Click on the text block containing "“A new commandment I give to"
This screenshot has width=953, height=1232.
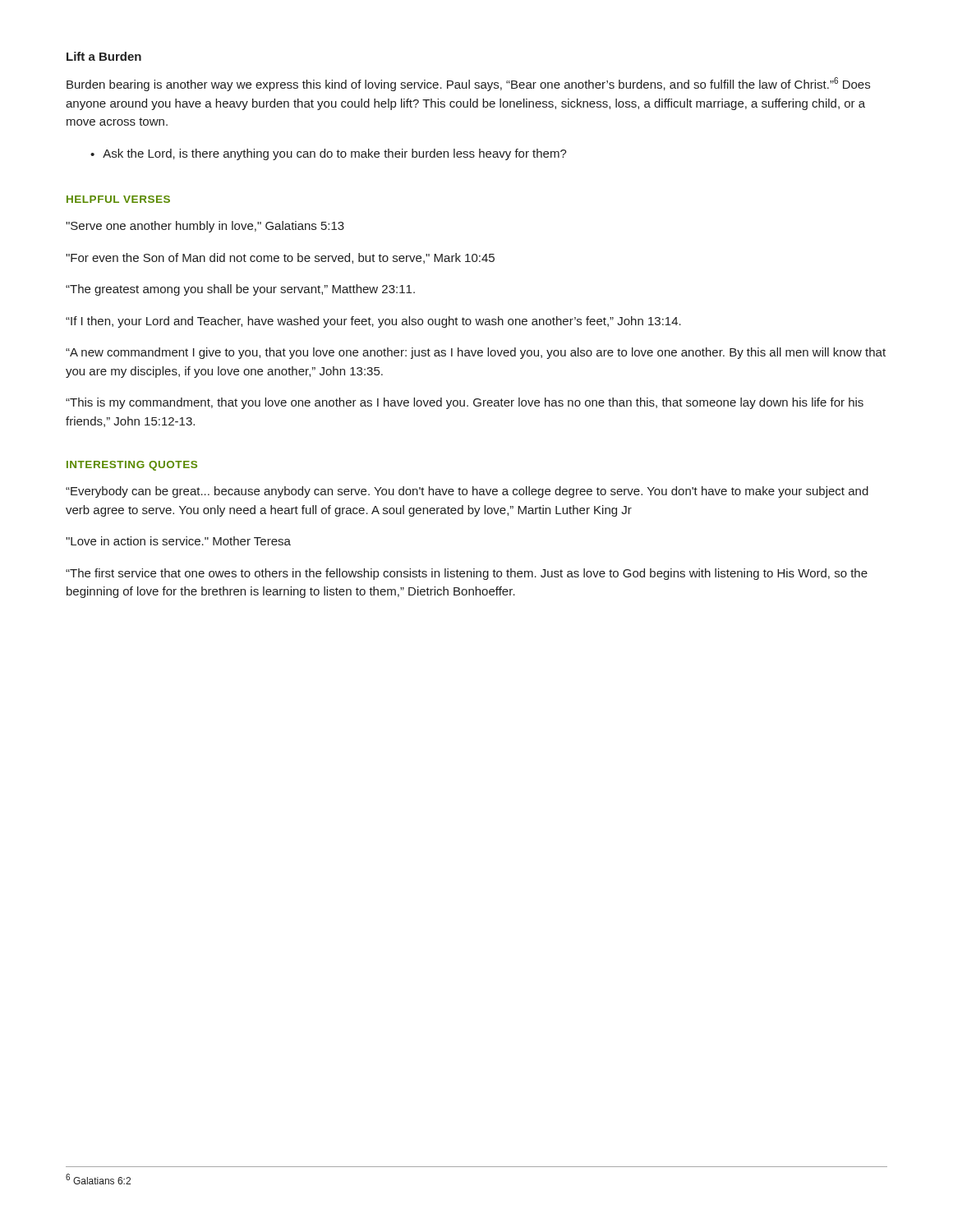[476, 361]
